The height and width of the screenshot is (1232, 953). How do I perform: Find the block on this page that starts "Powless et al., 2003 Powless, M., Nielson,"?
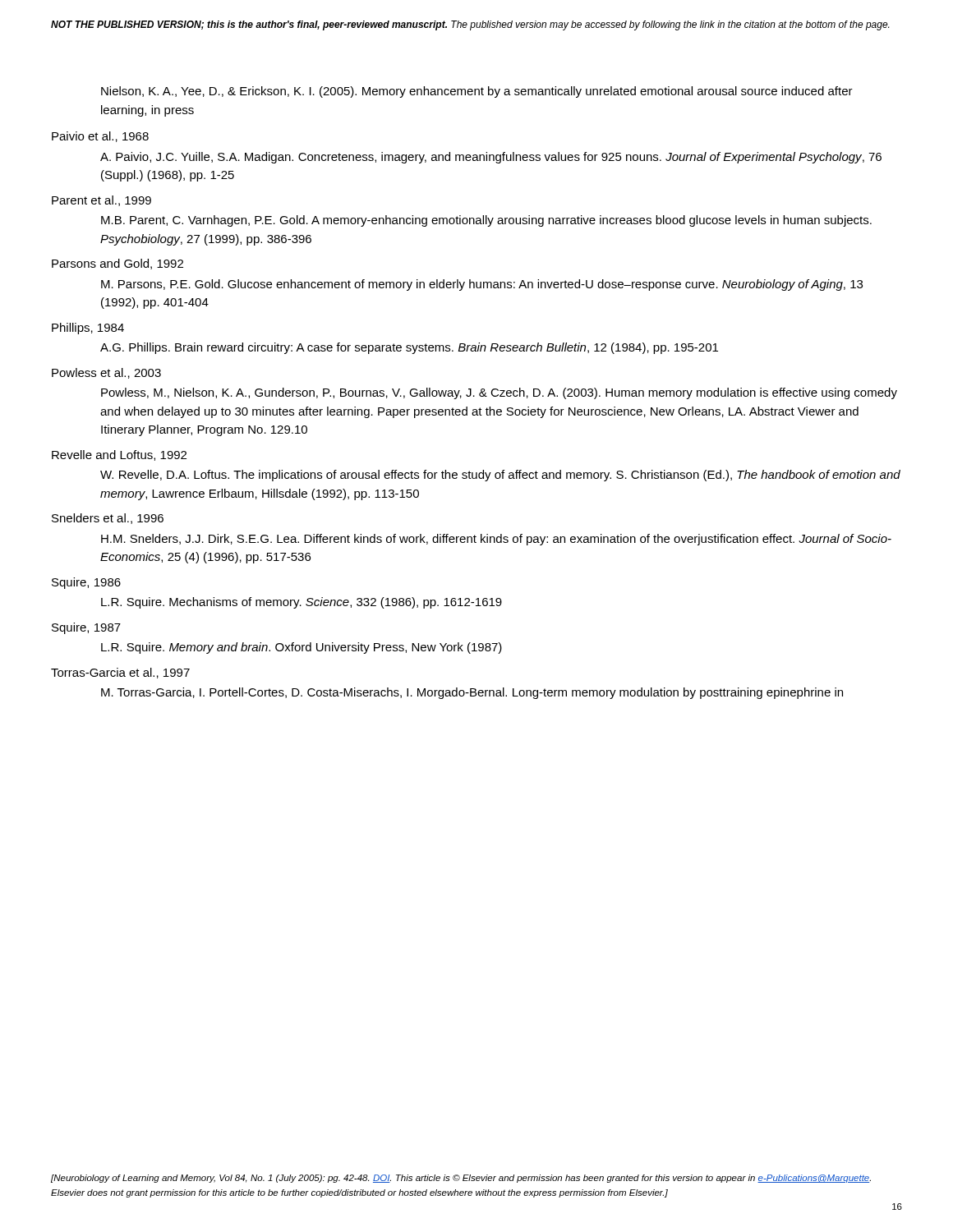[x=476, y=401]
